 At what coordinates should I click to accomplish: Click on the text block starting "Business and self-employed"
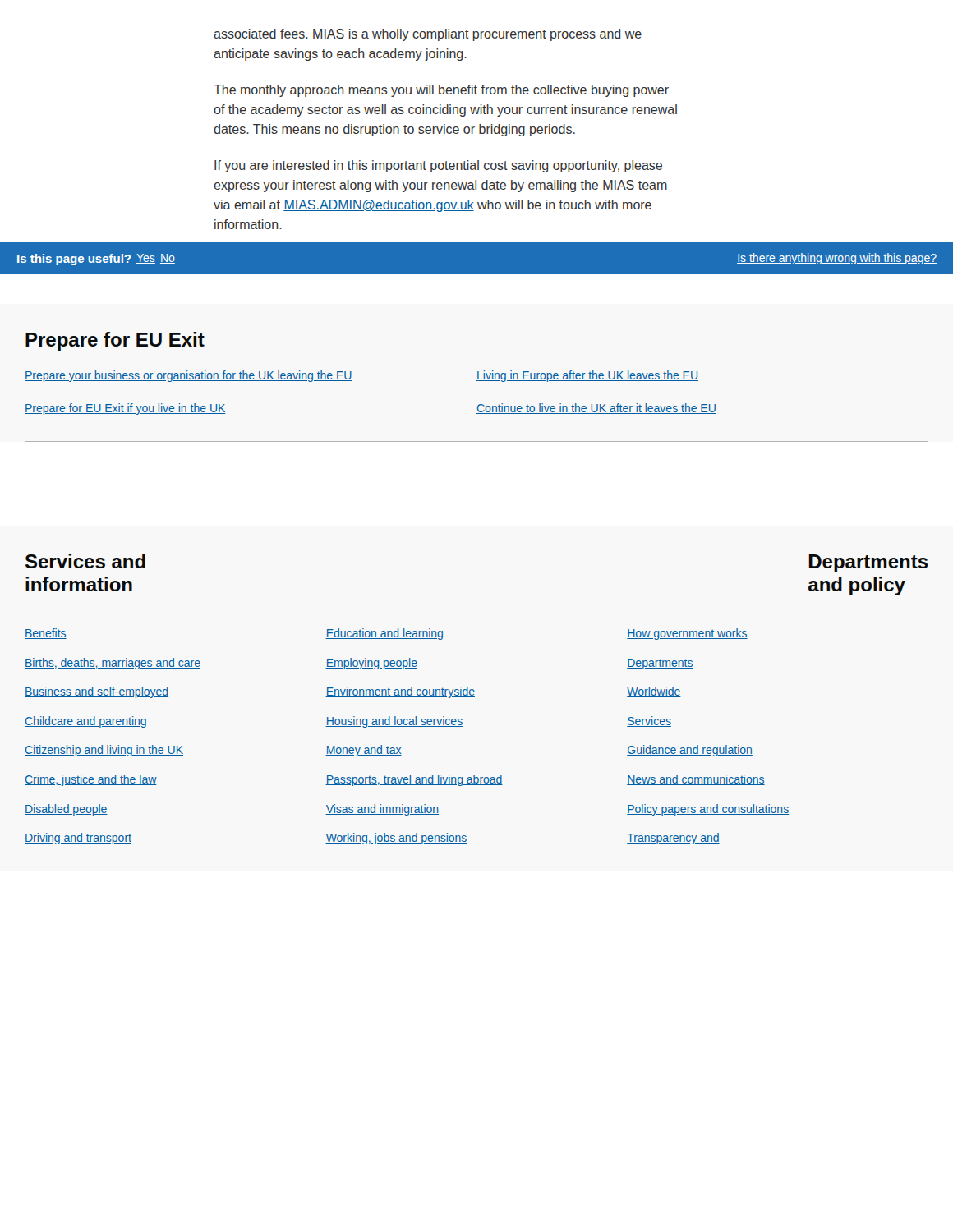[x=97, y=692]
